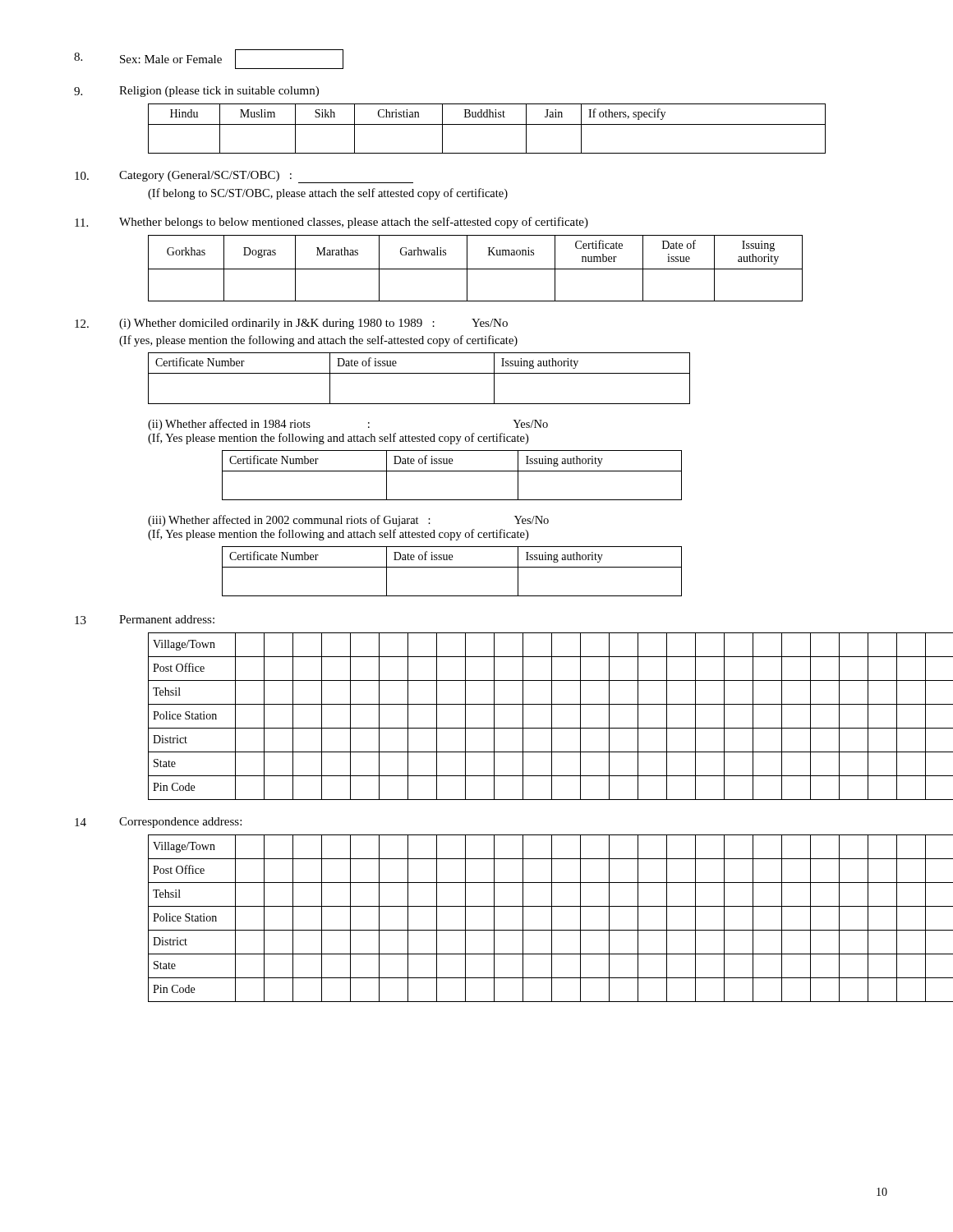Find the text block starting "13 Permanent address:"

click(145, 620)
